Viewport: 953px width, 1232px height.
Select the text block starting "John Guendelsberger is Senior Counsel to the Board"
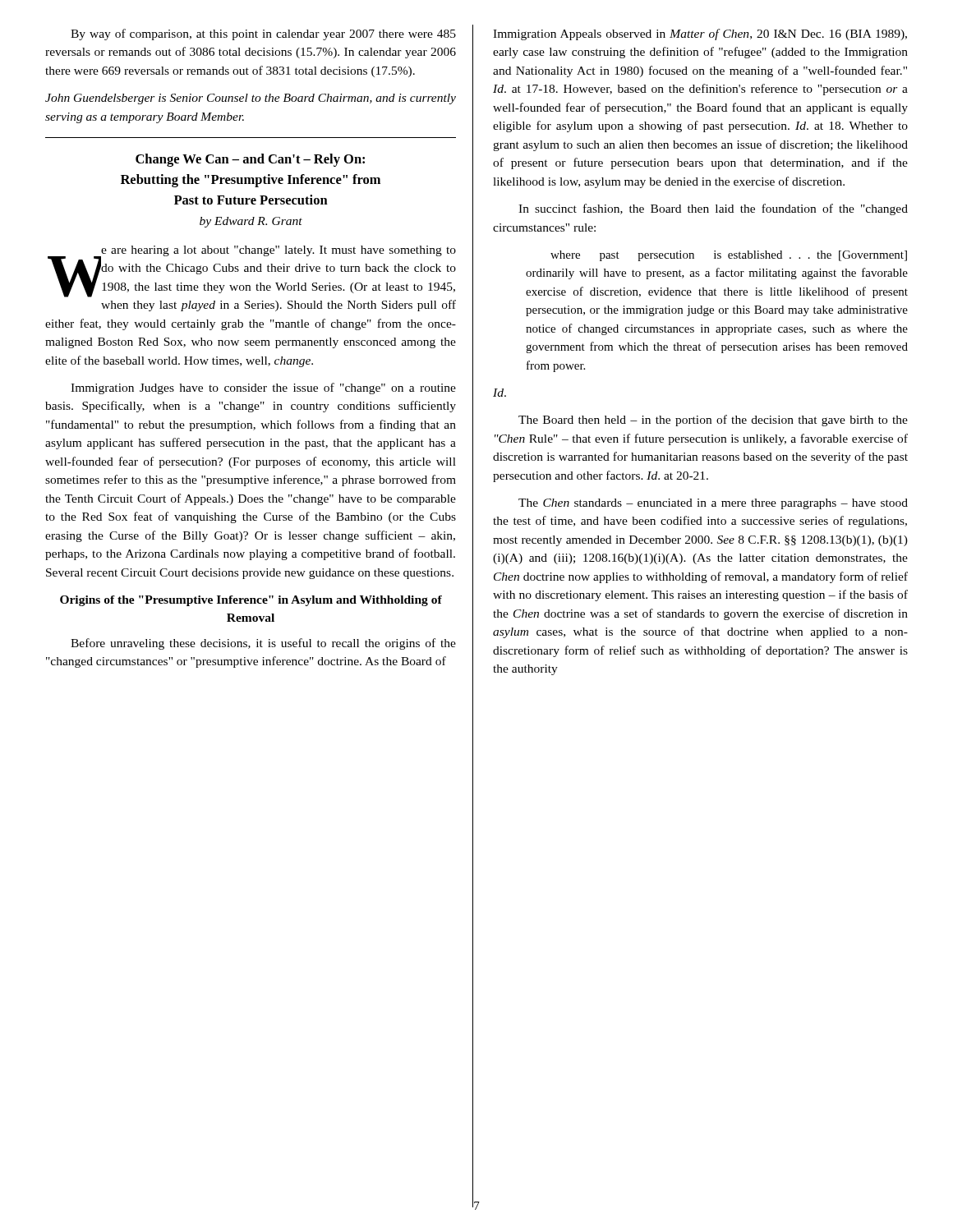(251, 107)
